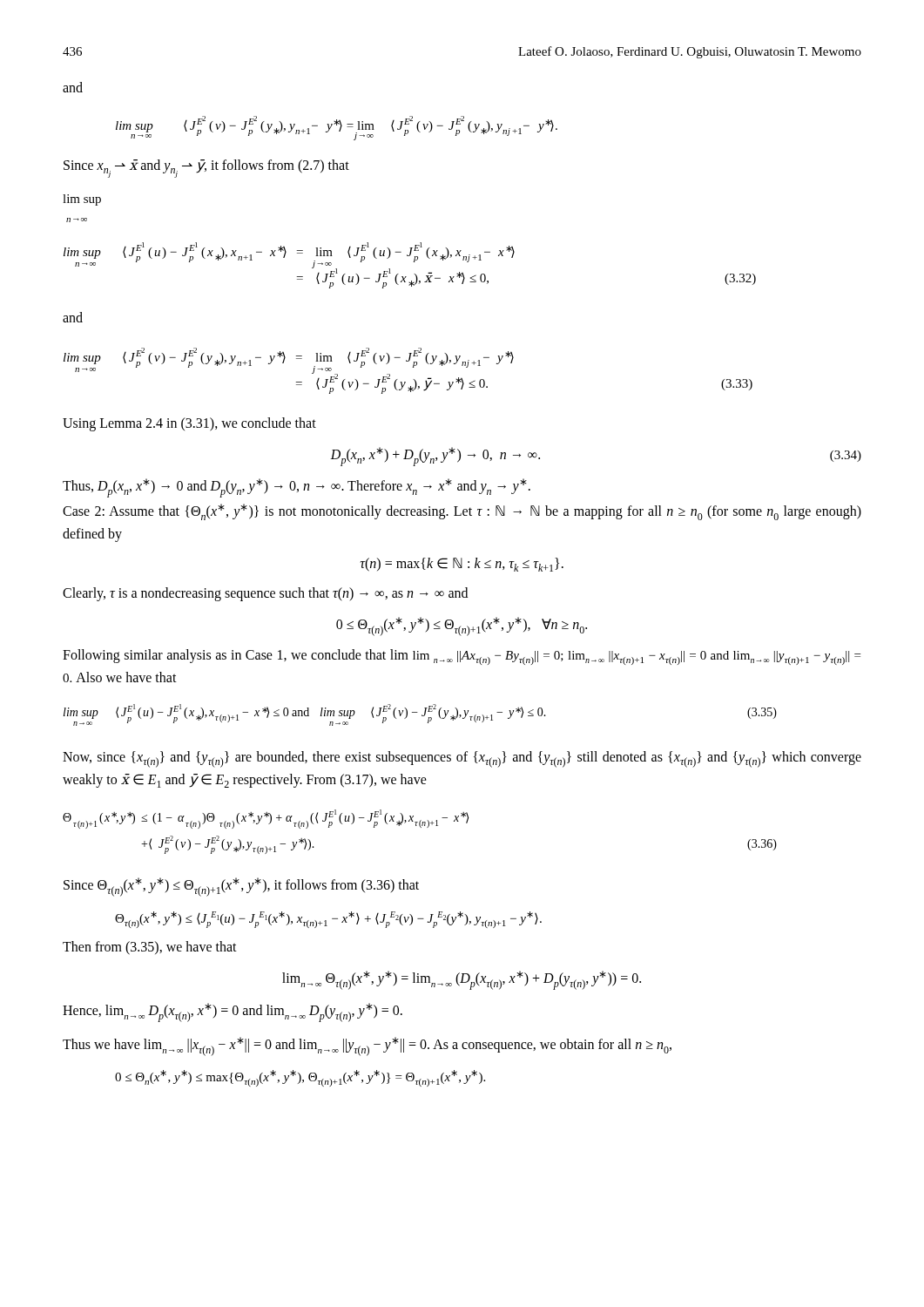Locate the block of text that opens with "Since xnj ⇀ x̄ and"
Screen dimensions: 1307x924
(206, 168)
